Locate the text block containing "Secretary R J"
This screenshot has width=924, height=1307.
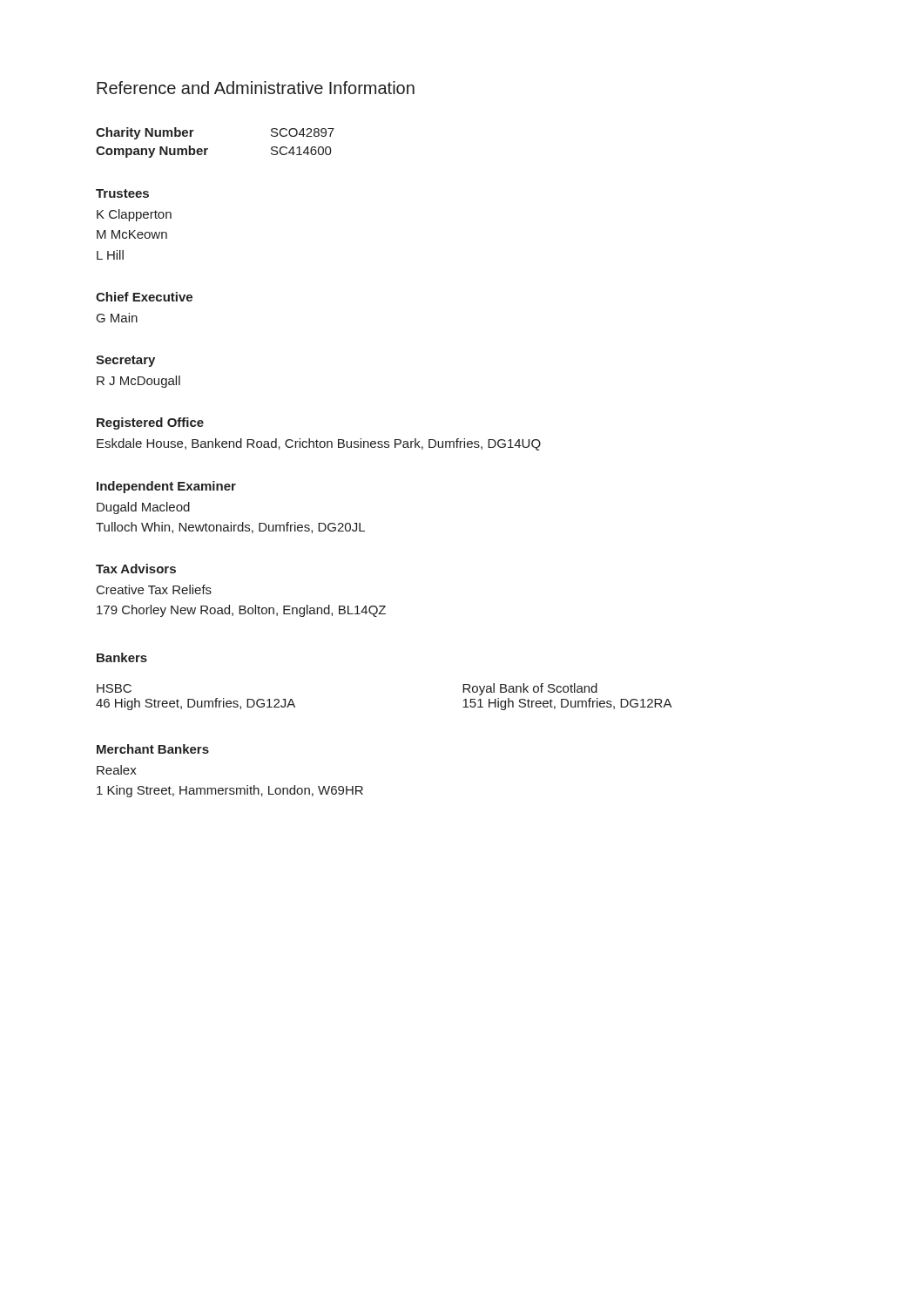(x=125, y=361)
